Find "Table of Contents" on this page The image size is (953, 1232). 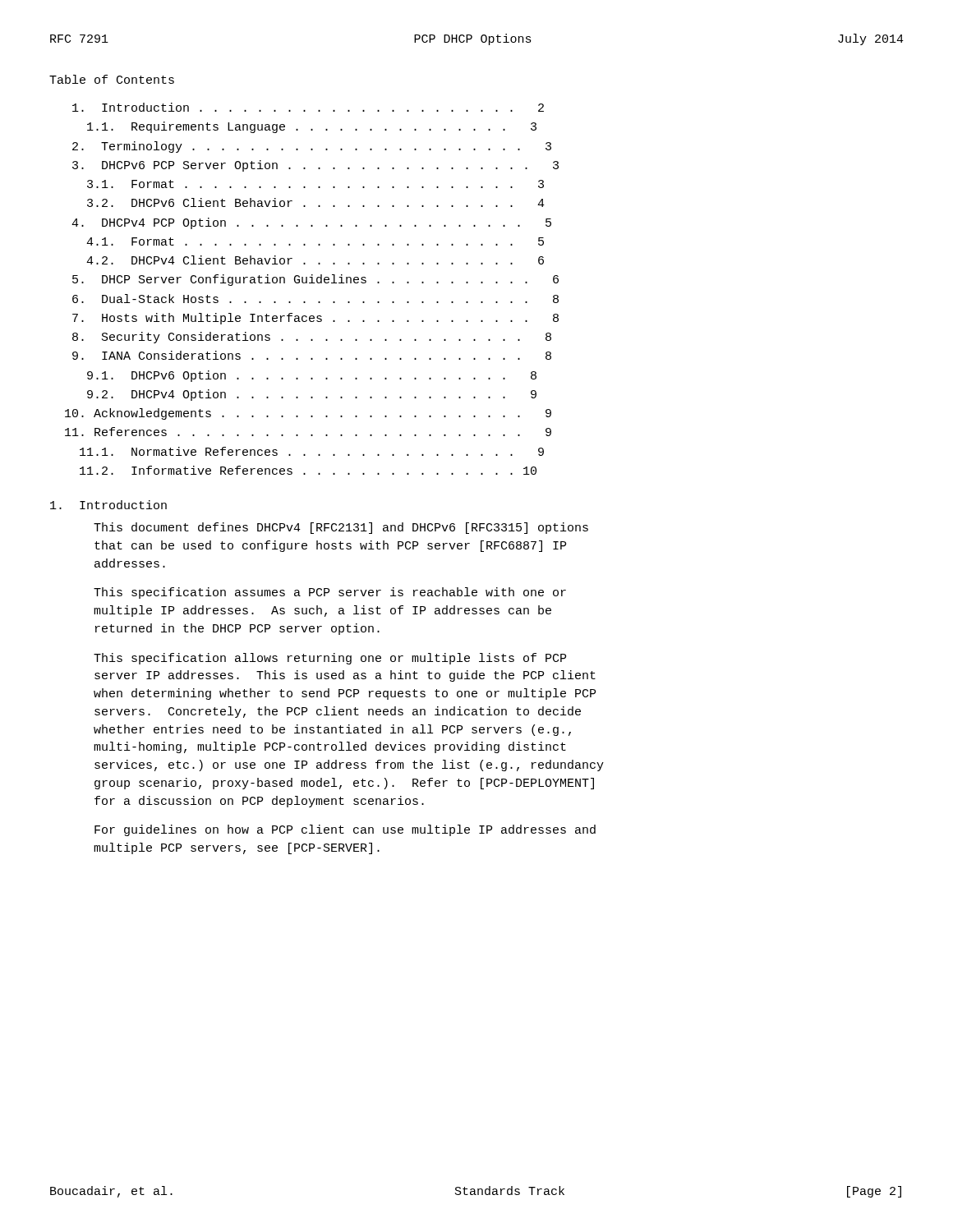[x=112, y=81]
